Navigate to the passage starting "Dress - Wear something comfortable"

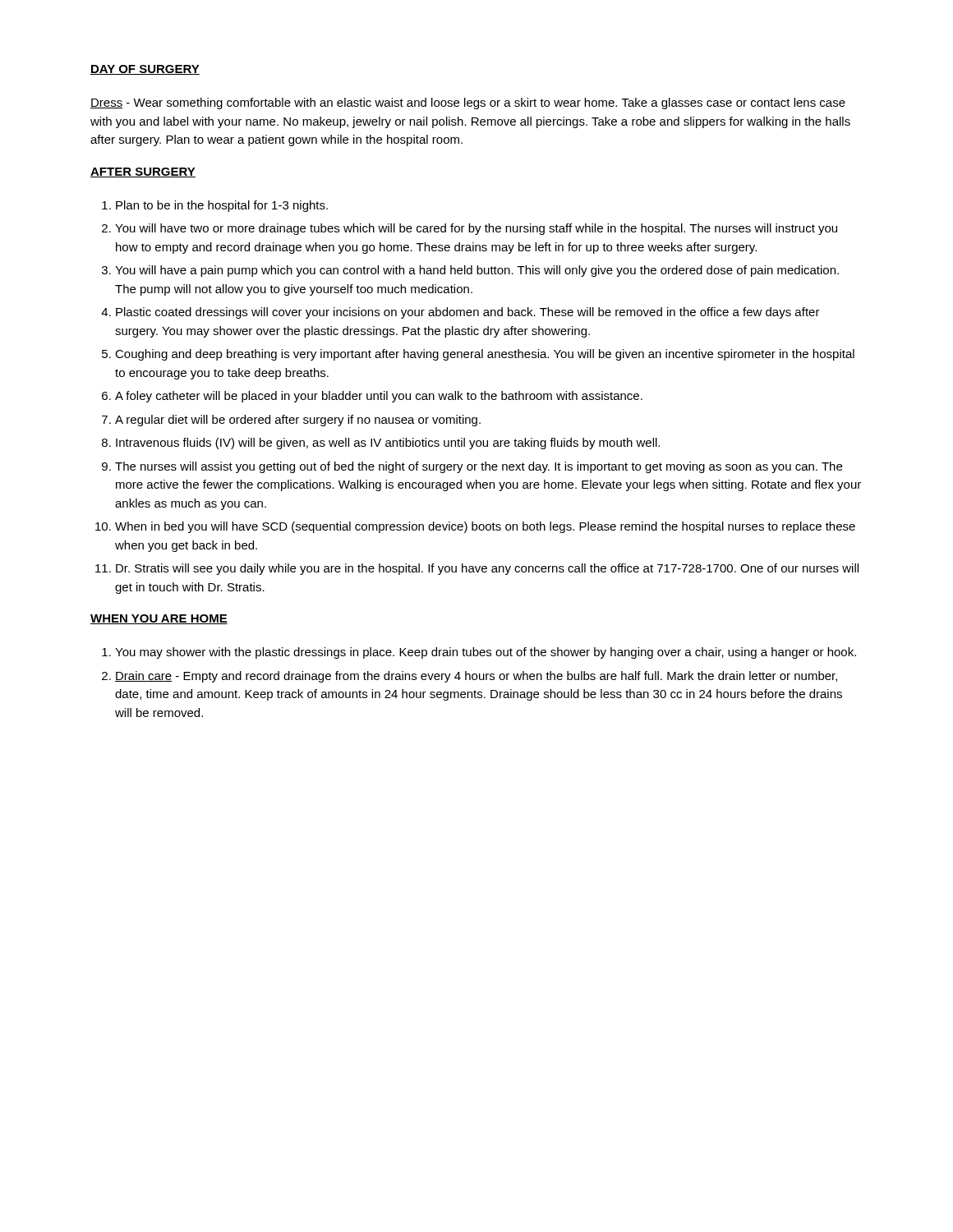point(470,121)
